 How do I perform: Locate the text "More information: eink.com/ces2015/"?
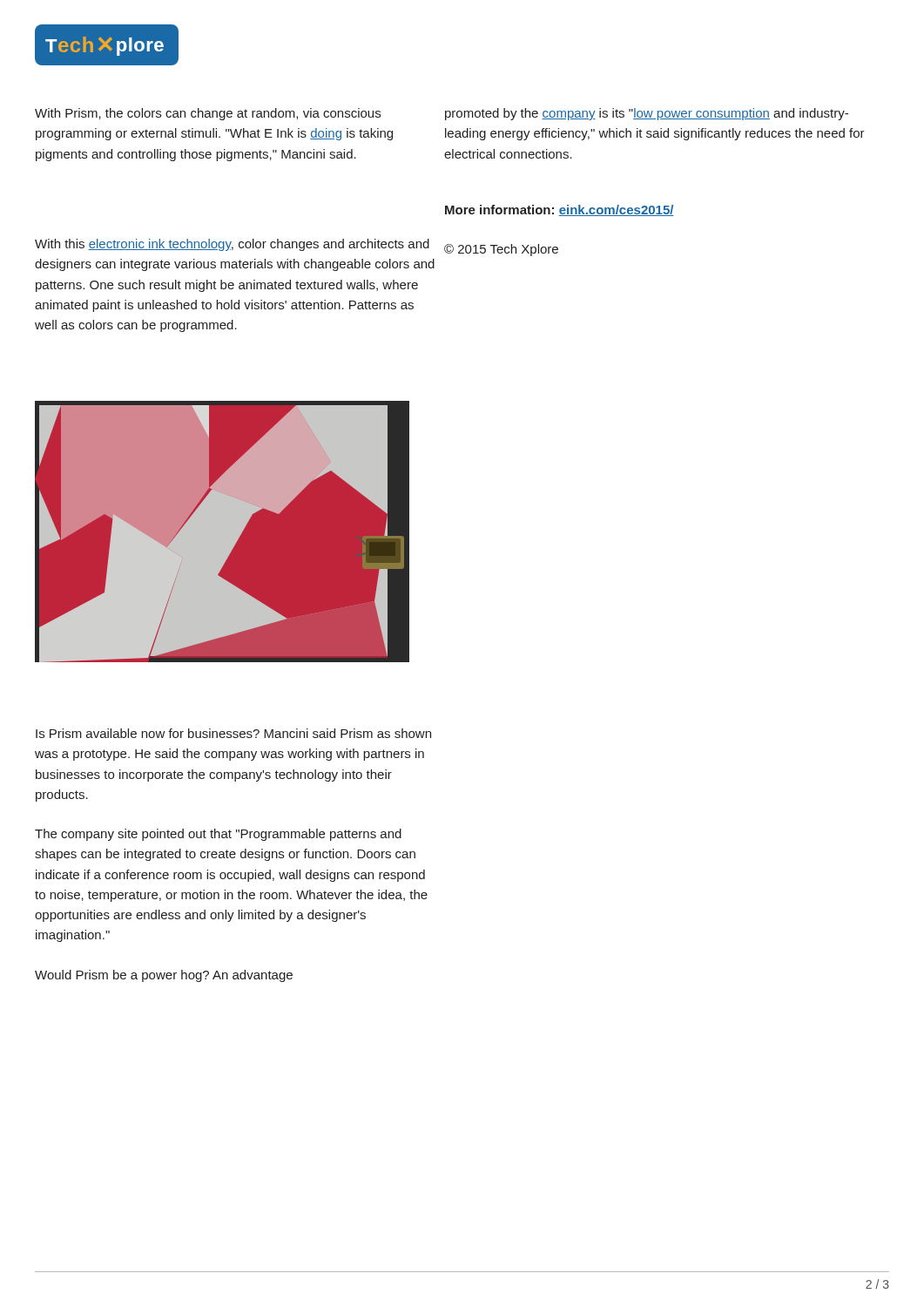click(559, 210)
